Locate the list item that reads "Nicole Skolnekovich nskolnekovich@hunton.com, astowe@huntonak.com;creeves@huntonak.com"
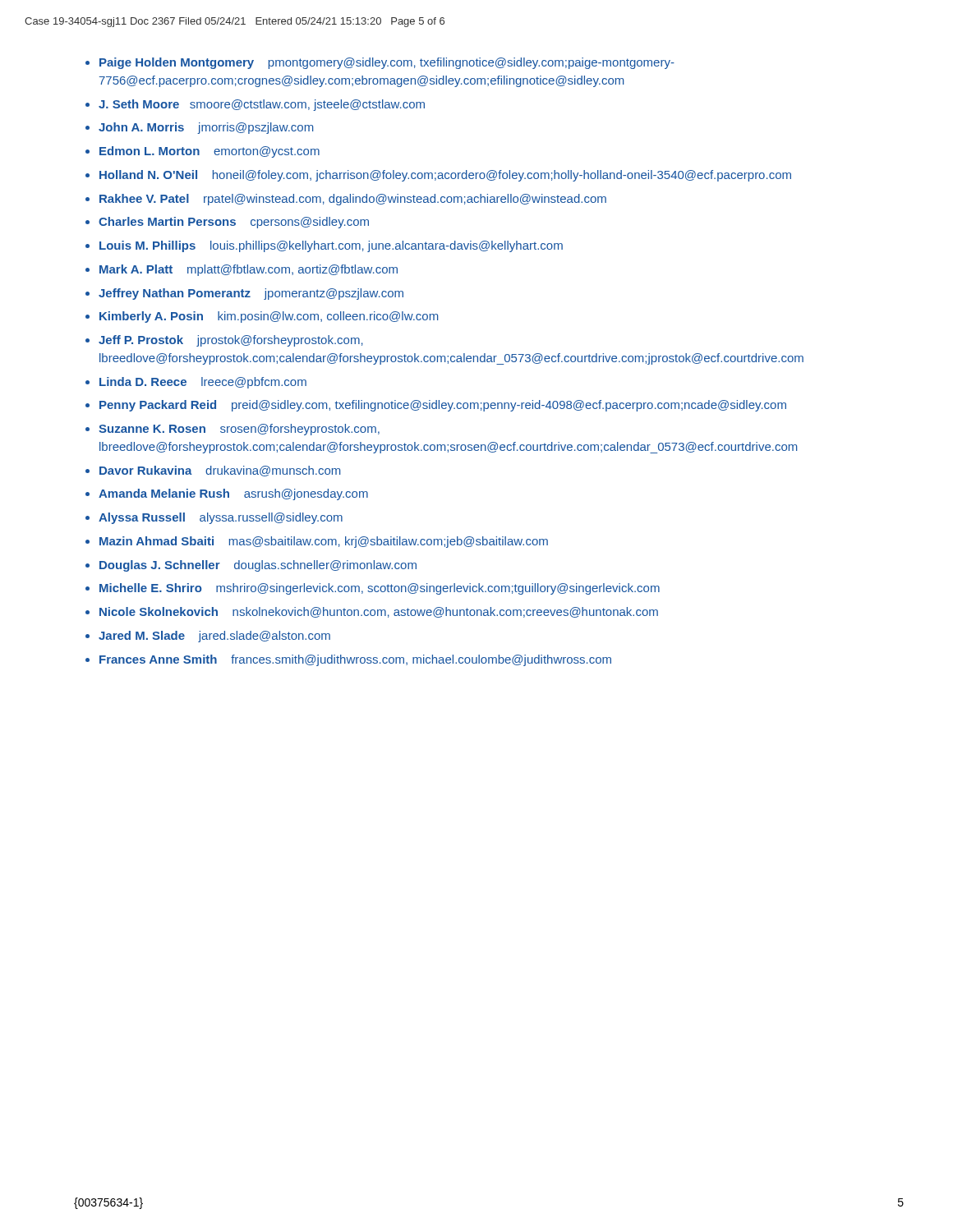 pos(379,612)
